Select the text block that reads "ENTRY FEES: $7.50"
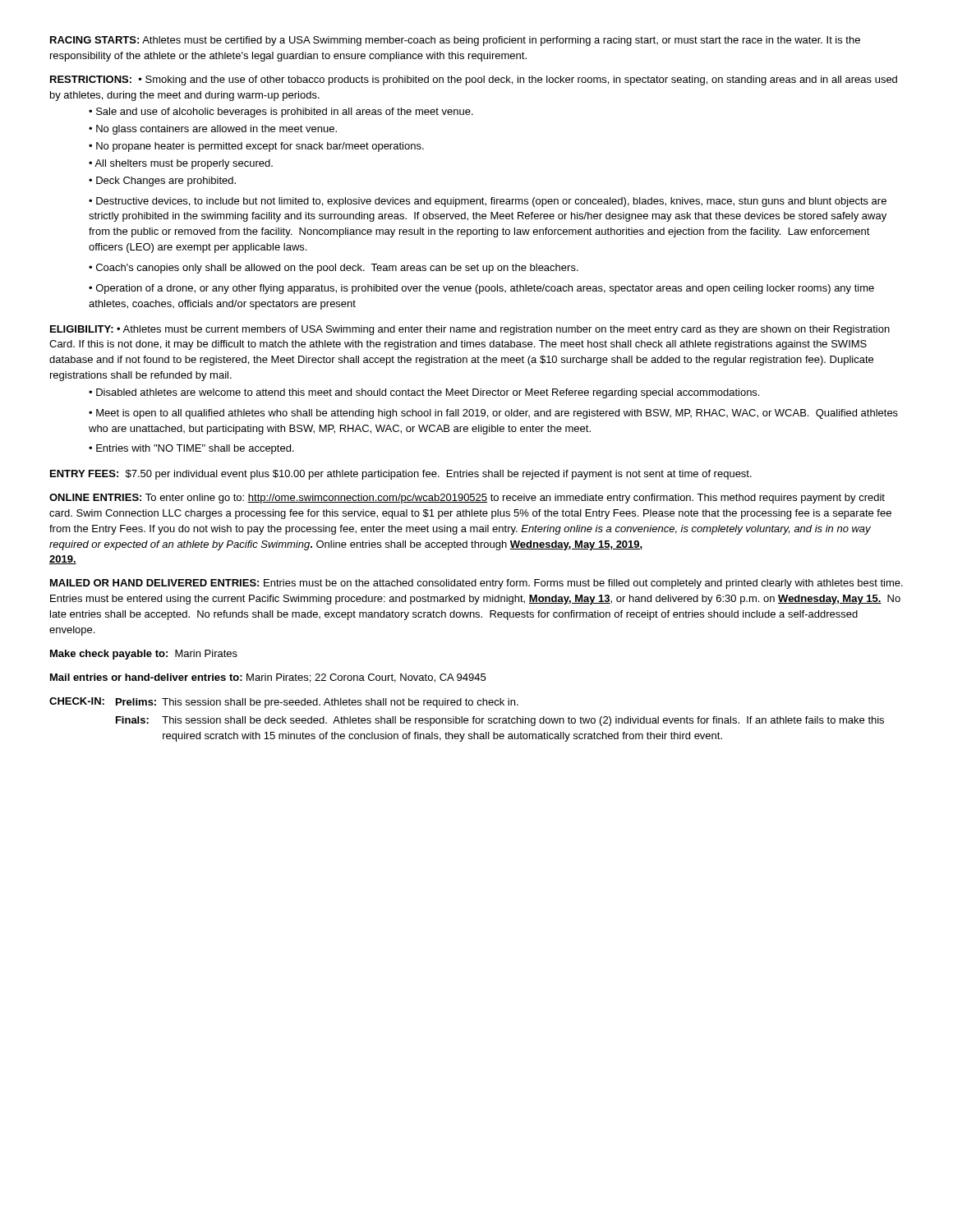 tap(401, 474)
